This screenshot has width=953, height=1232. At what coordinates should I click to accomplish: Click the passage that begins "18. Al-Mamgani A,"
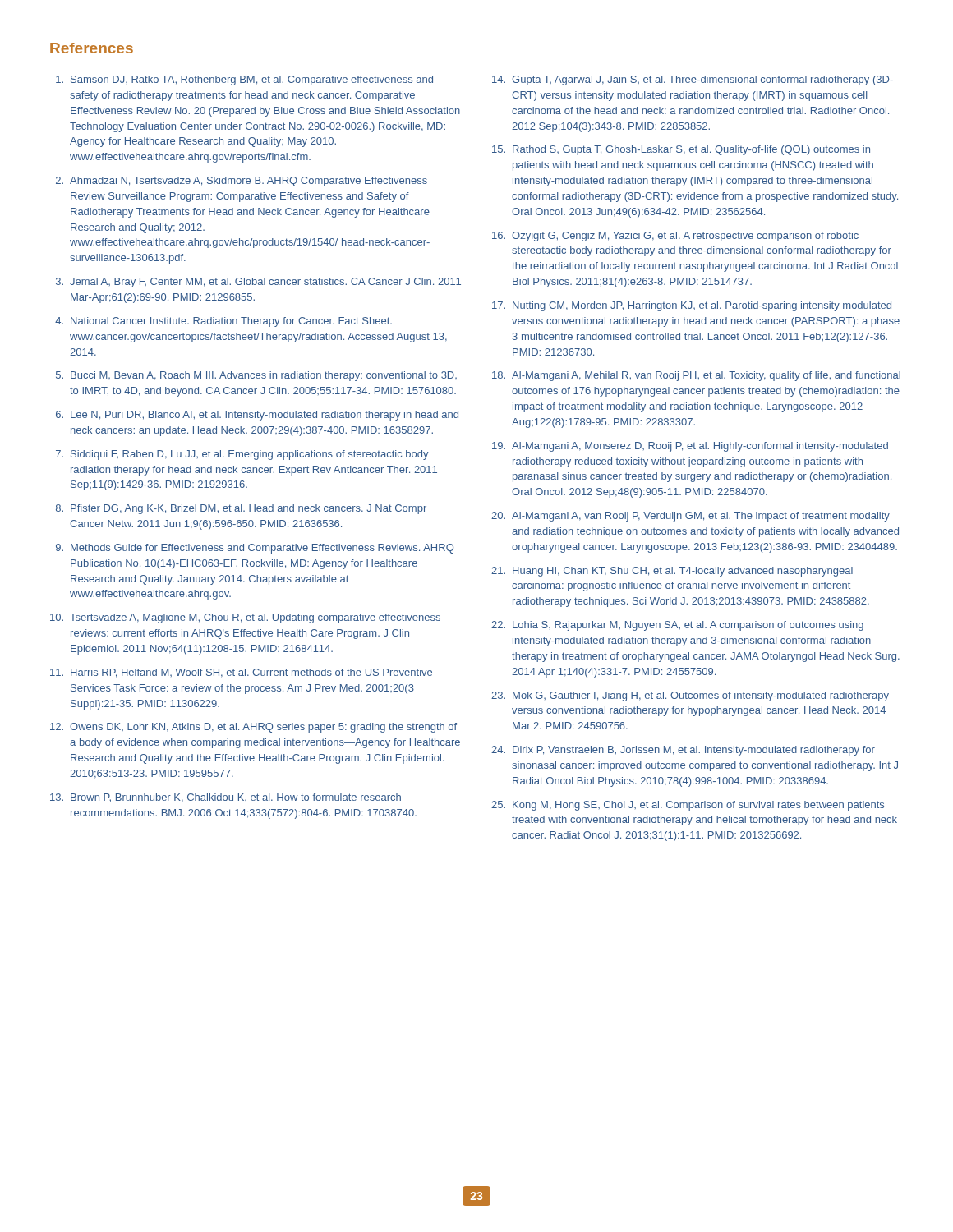tap(698, 399)
